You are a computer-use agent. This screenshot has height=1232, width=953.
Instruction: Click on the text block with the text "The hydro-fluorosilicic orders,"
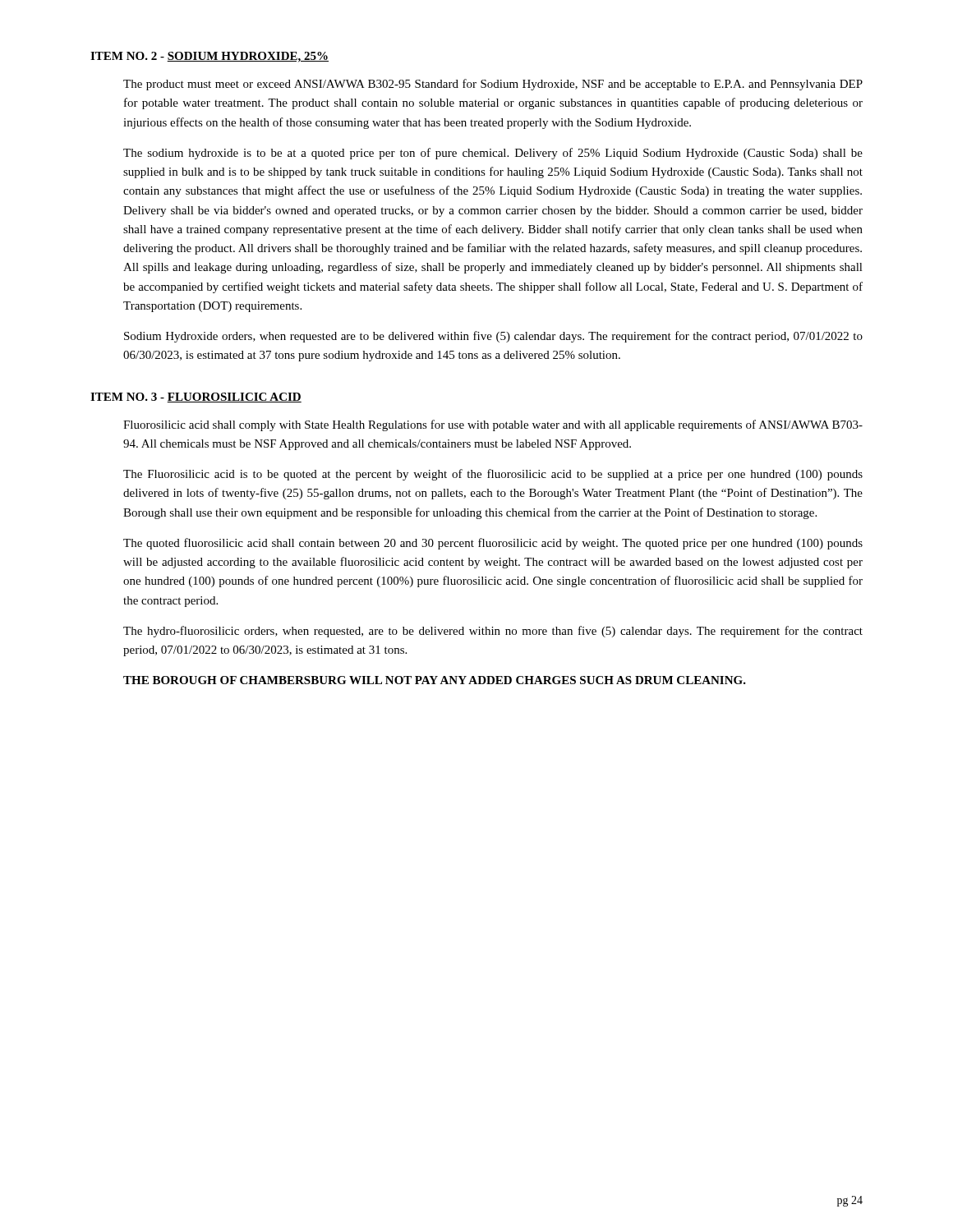click(x=493, y=640)
